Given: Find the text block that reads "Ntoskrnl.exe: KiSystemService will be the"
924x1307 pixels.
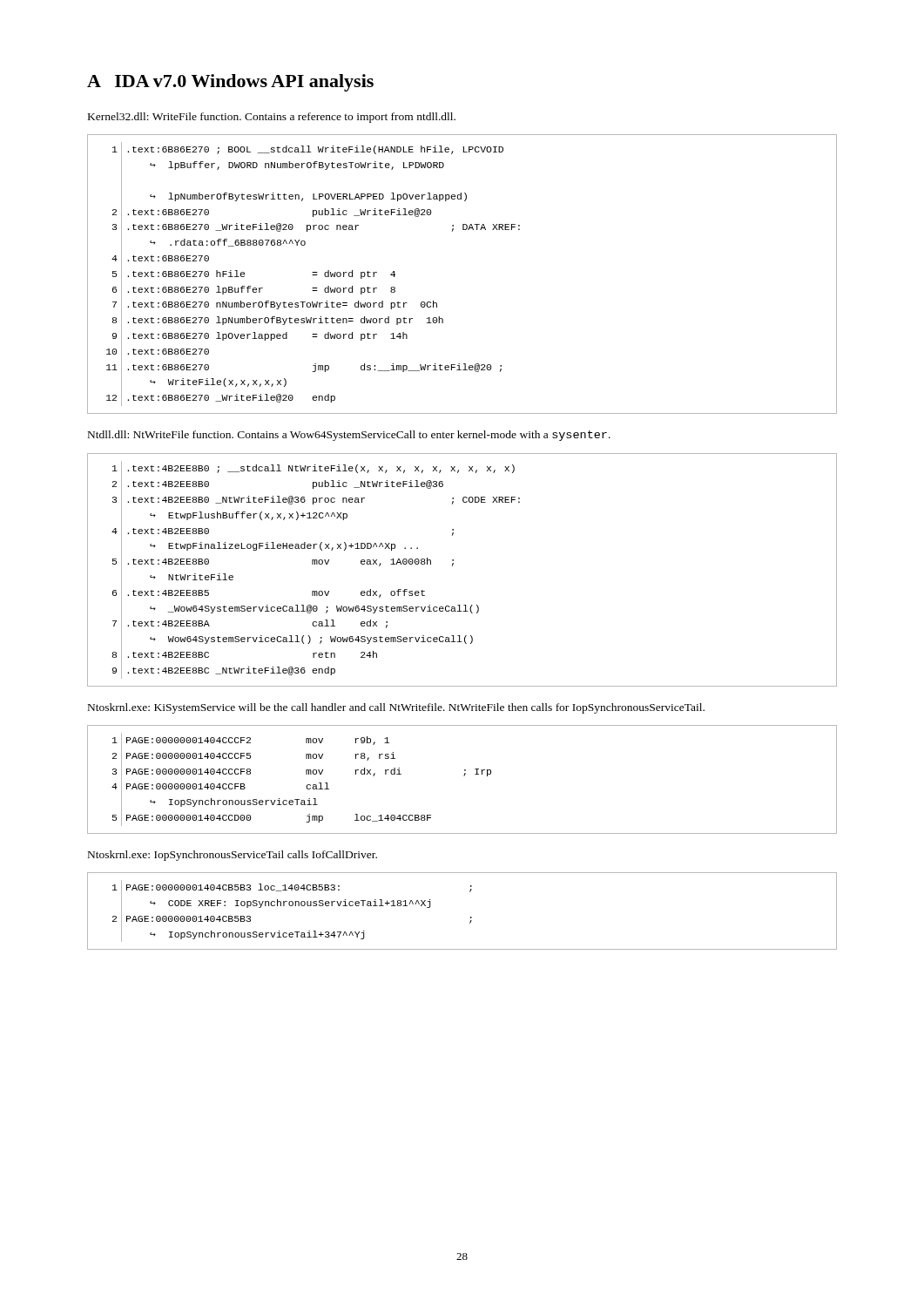Looking at the screenshot, I should 396,707.
